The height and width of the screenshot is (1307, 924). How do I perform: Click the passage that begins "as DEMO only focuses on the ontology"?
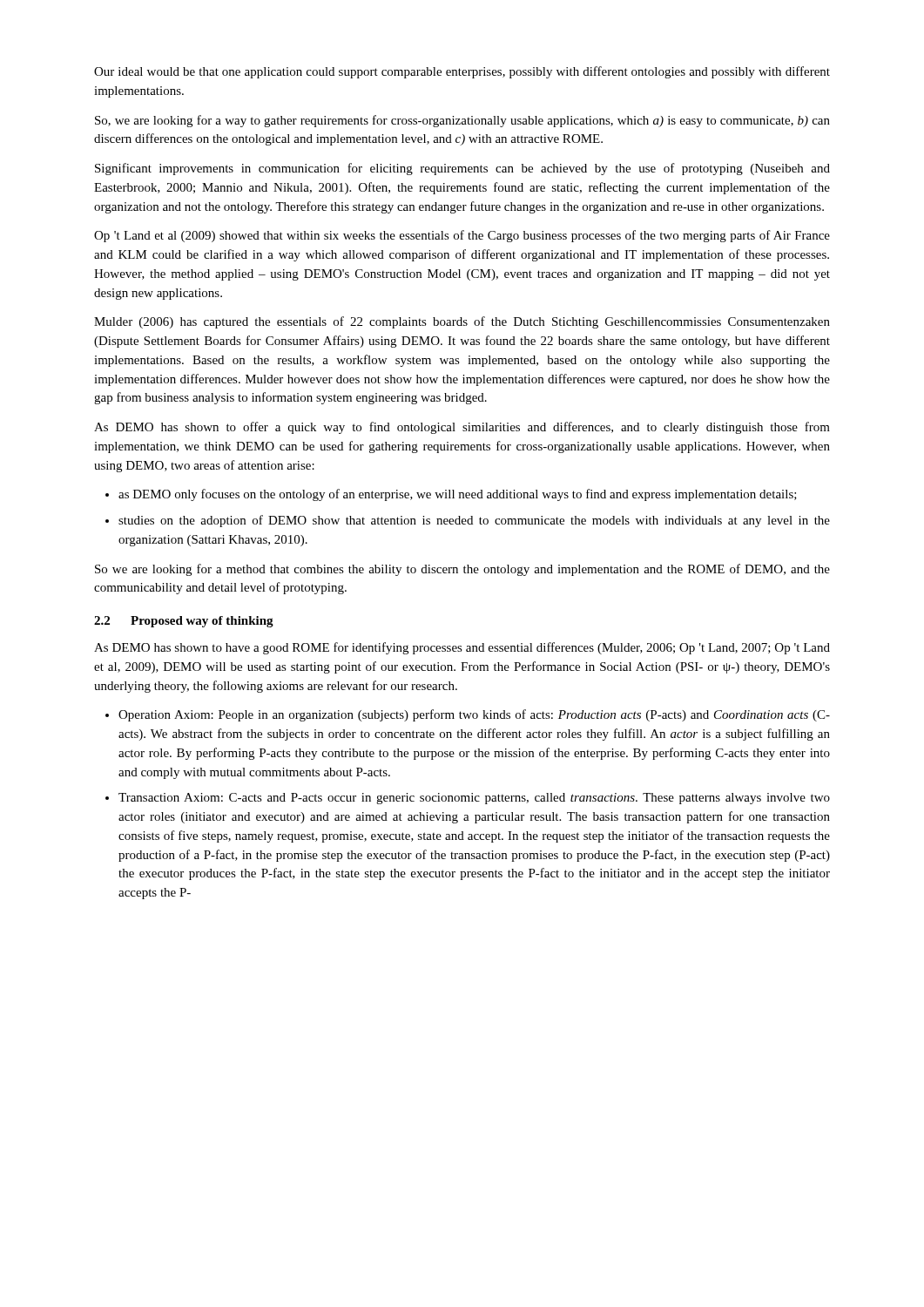pos(474,495)
